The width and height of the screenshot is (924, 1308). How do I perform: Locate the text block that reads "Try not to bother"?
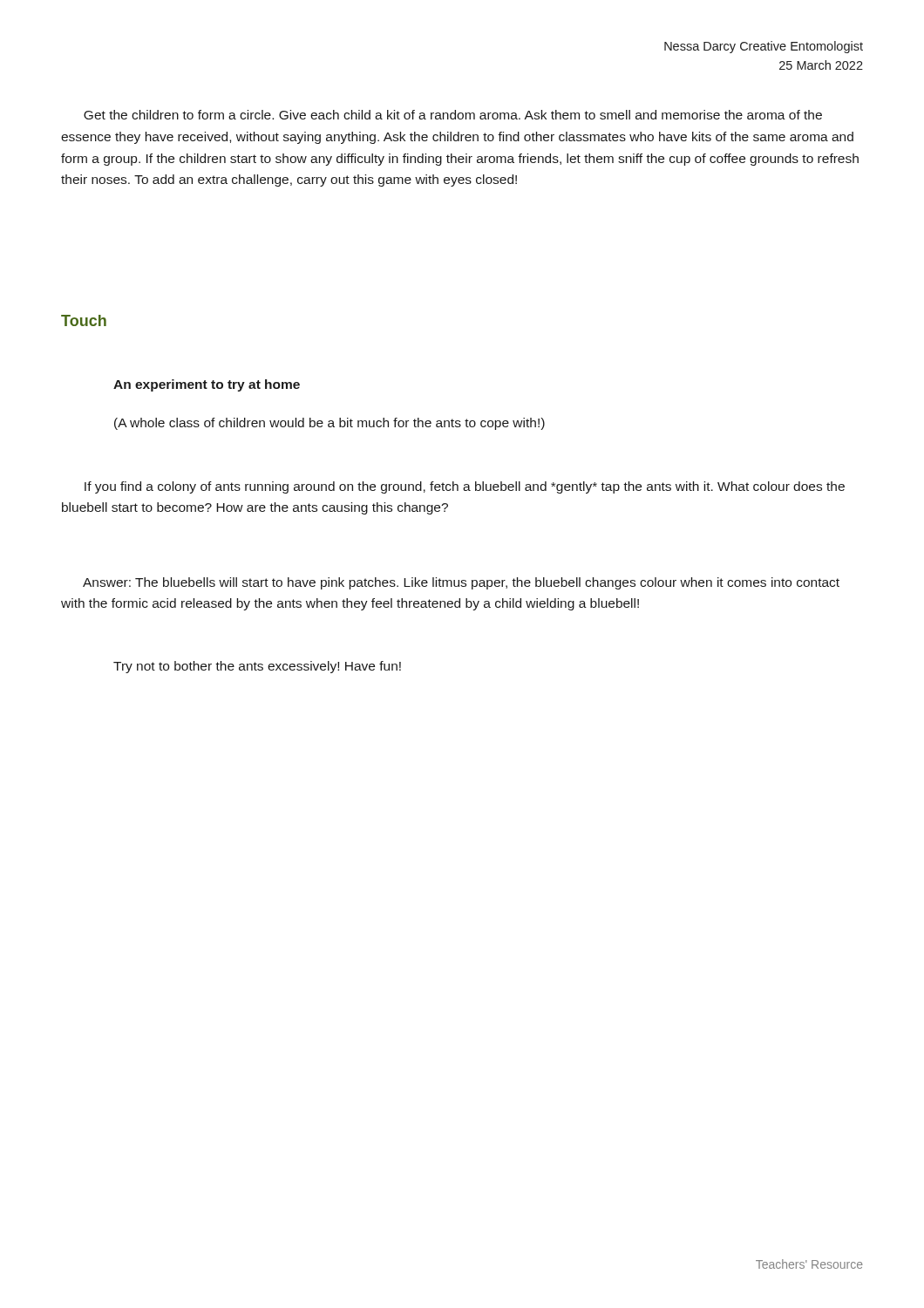point(258,666)
